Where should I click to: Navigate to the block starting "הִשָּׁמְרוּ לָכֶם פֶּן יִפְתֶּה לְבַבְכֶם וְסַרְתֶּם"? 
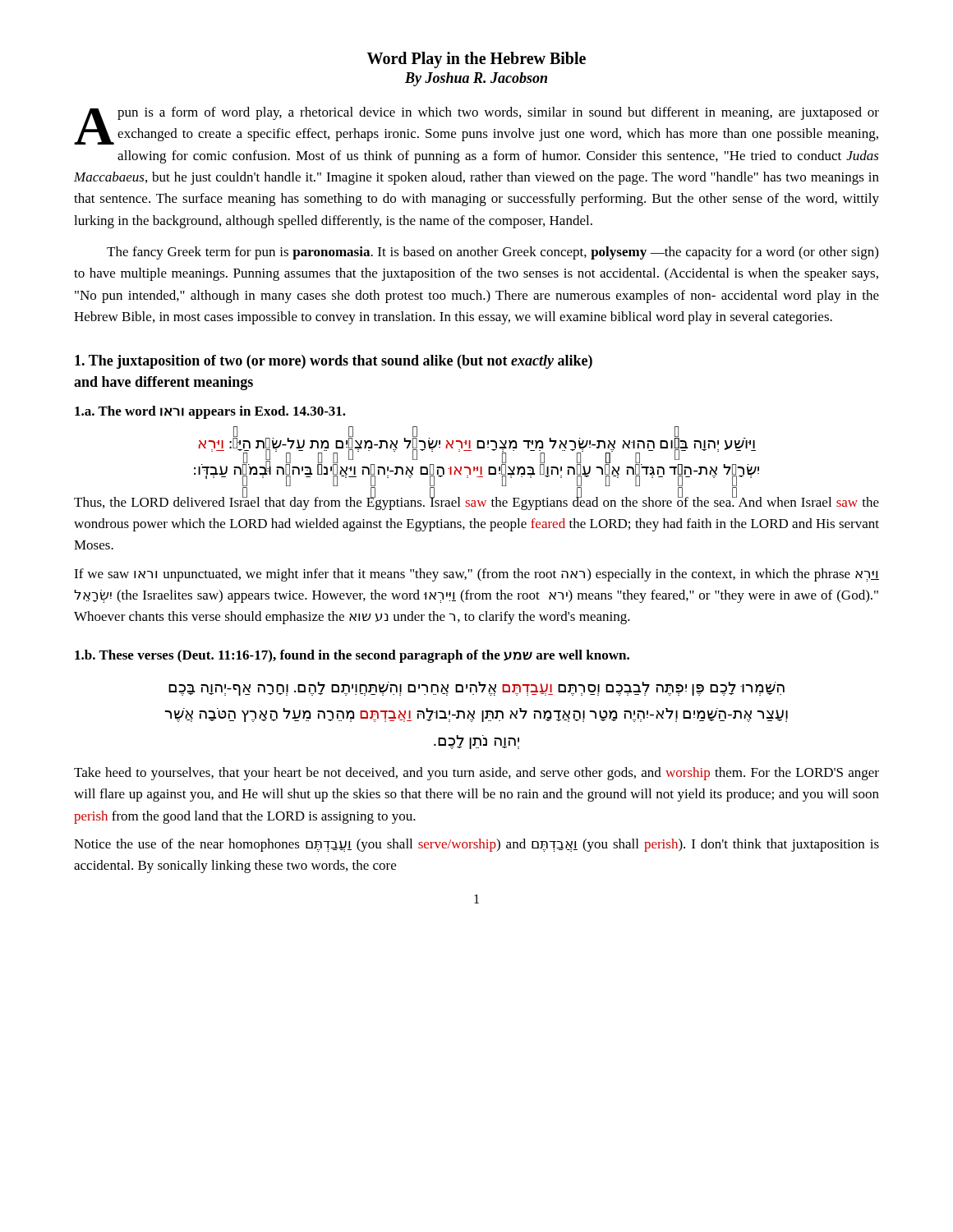476,714
